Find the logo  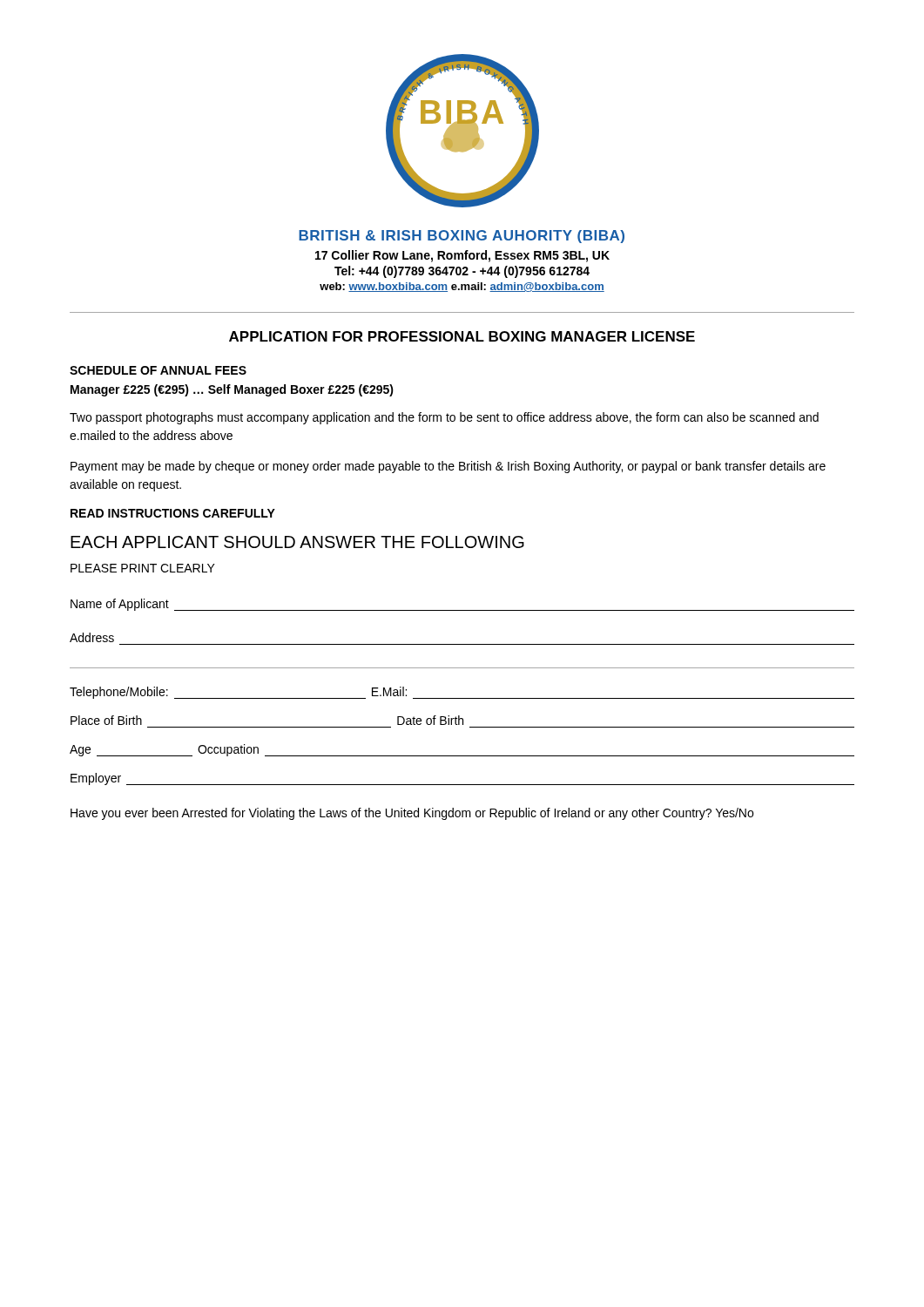[462, 132]
